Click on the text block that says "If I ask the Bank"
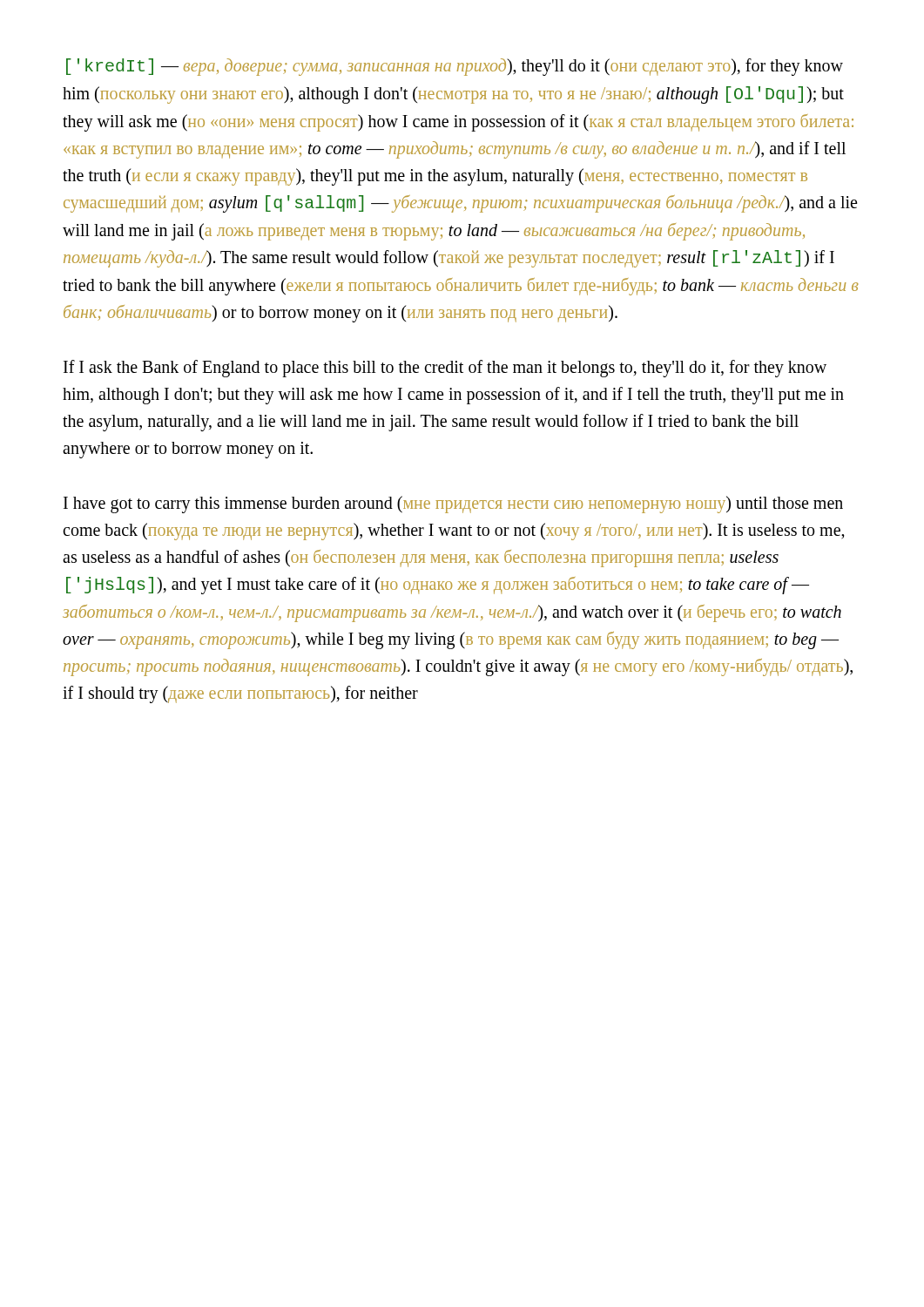The height and width of the screenshot is (1307, 924). point(453,407)
